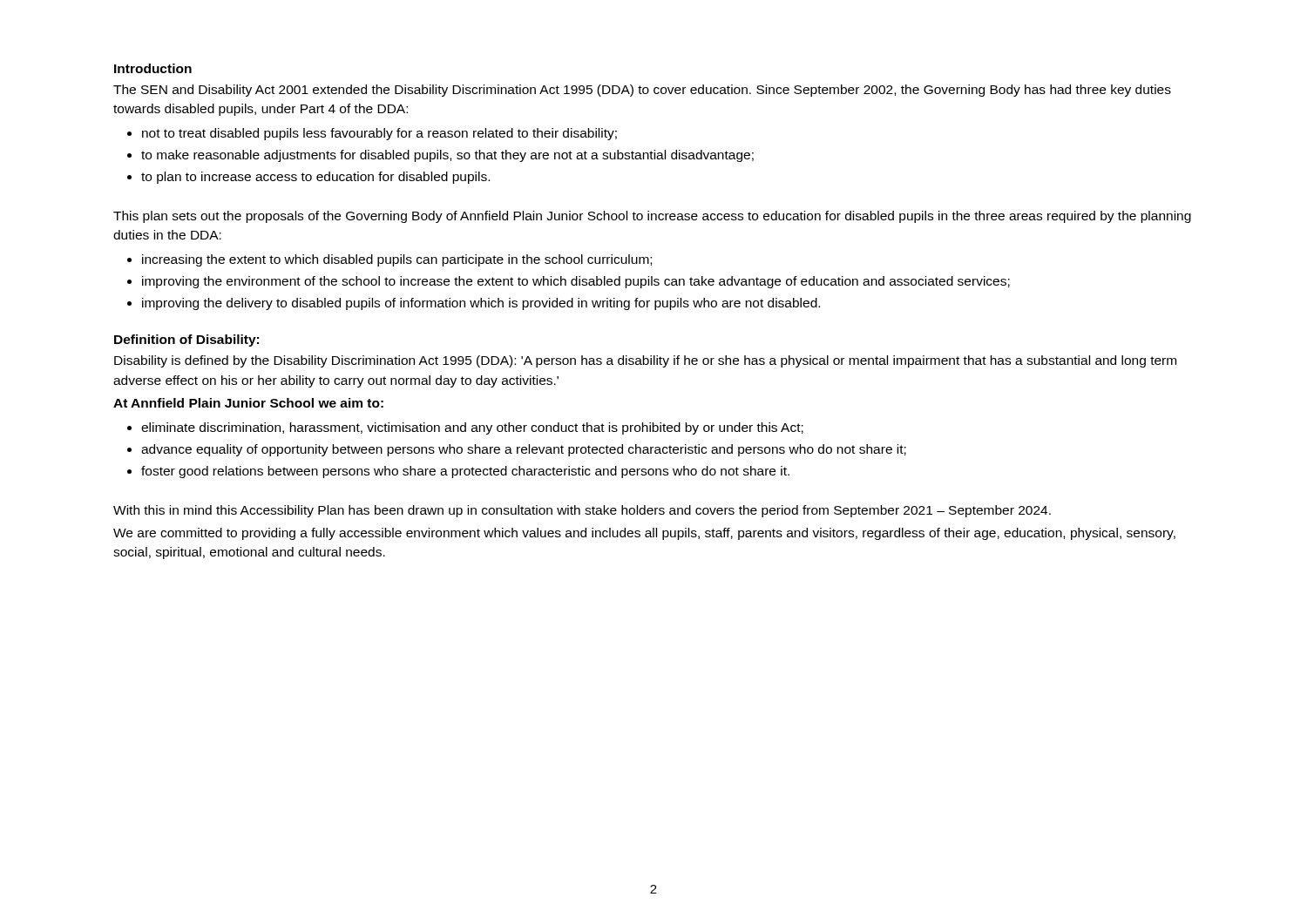Locate the text block that reads "At Annfield Plain Junior School"
1307x924 pixels.
249,403
